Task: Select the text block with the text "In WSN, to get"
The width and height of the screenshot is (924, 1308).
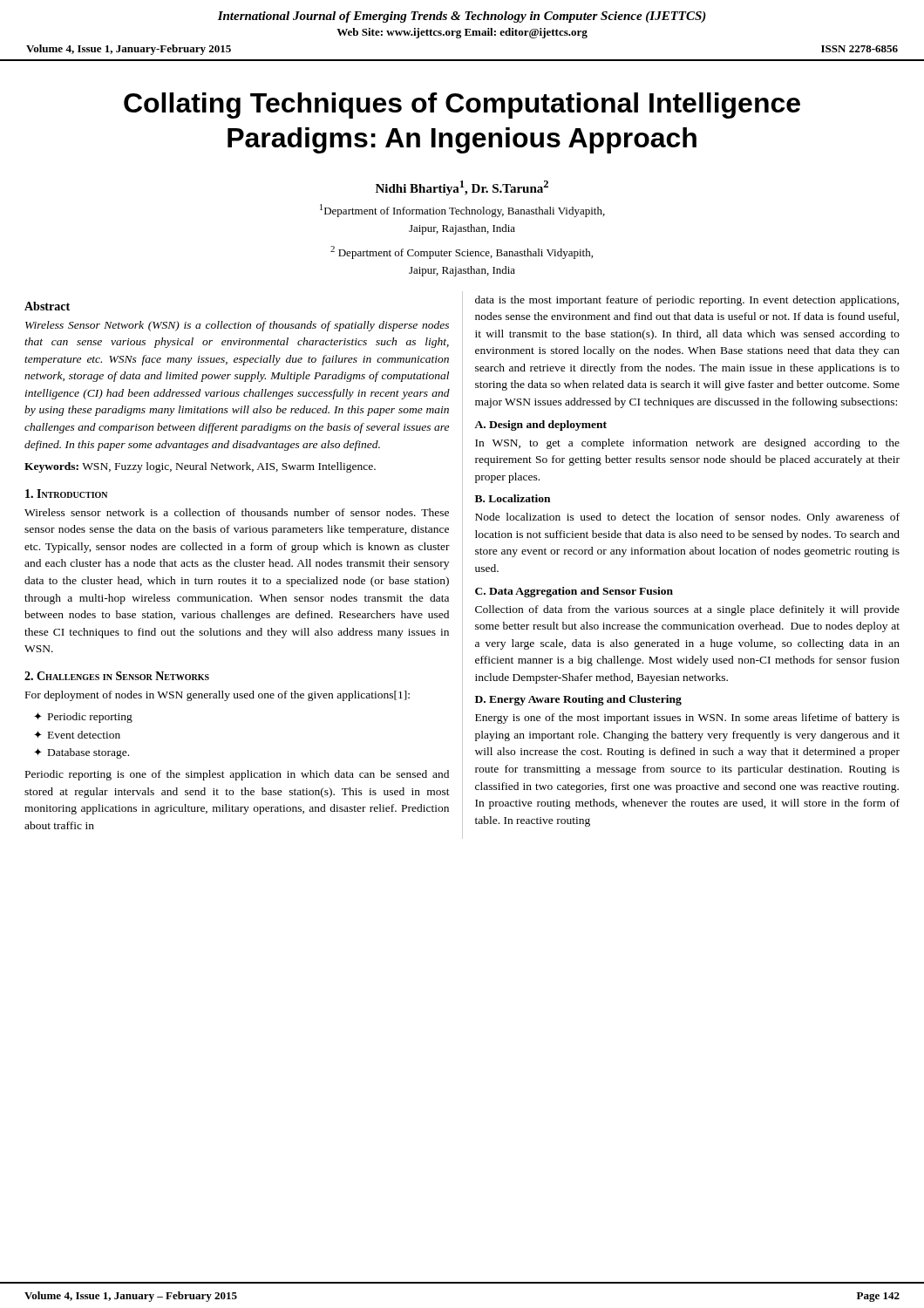Action: (687, 459)
